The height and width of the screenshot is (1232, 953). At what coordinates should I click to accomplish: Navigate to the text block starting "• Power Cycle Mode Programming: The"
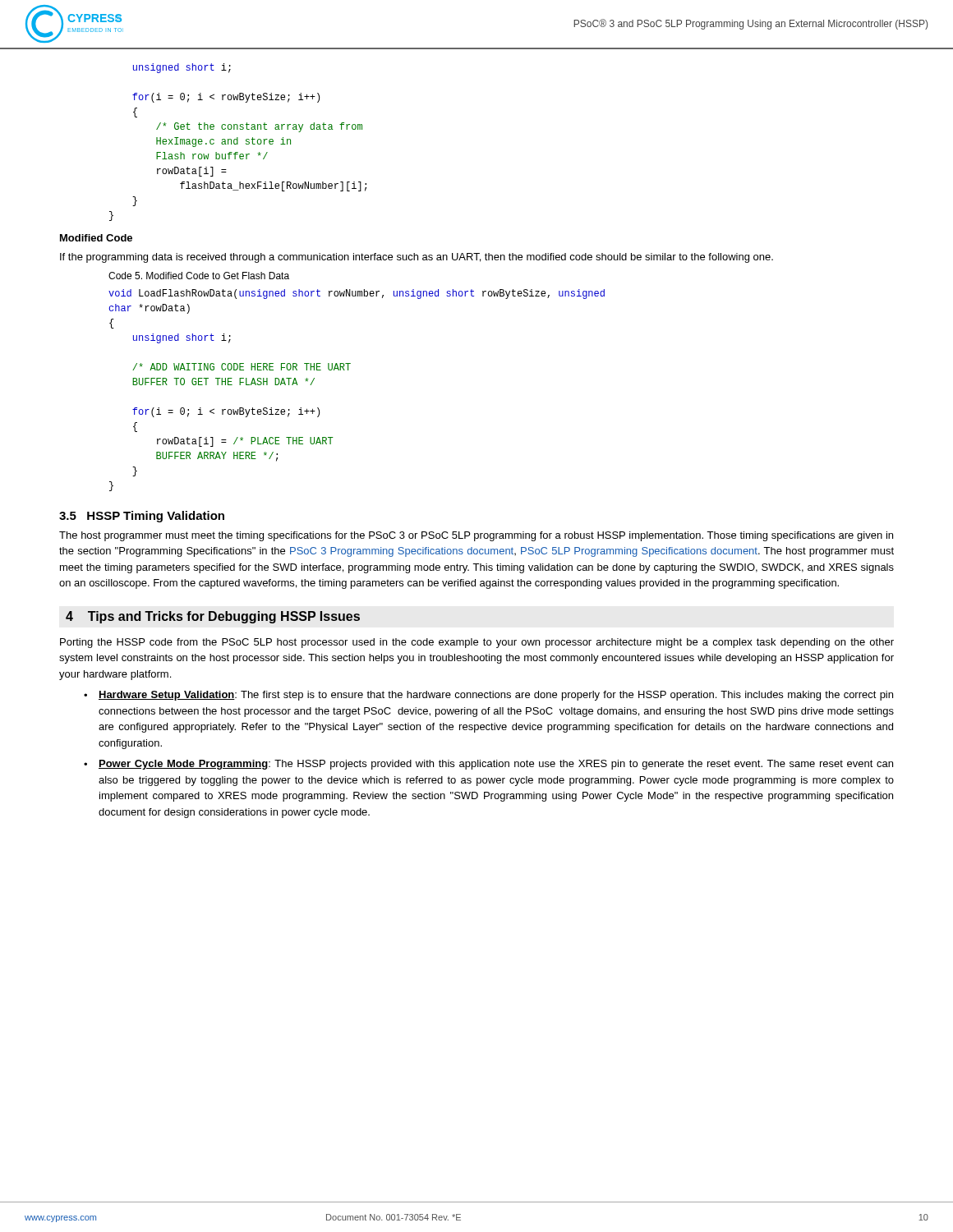(489, 788)
